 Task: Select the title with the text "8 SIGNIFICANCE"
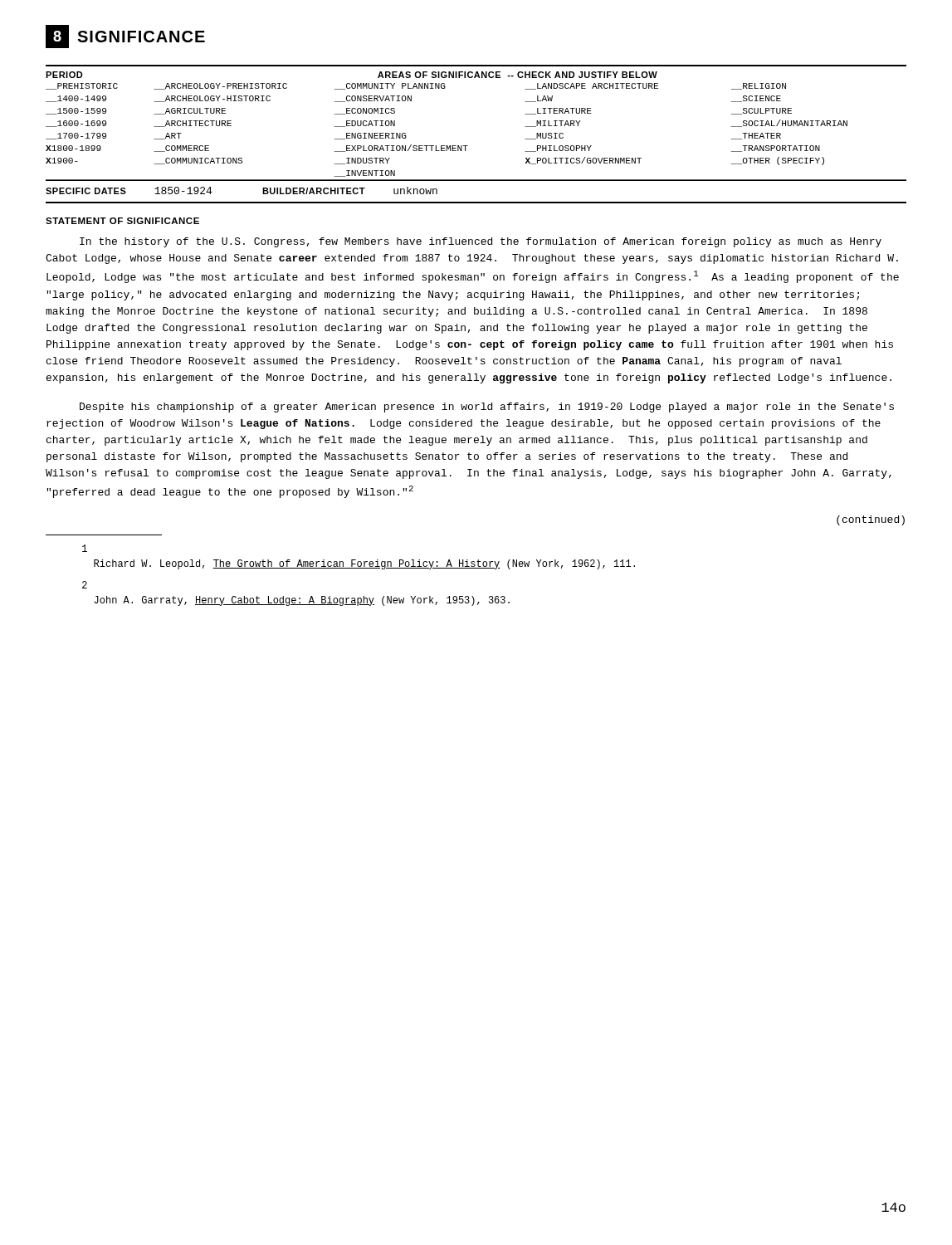coord(126,37)
